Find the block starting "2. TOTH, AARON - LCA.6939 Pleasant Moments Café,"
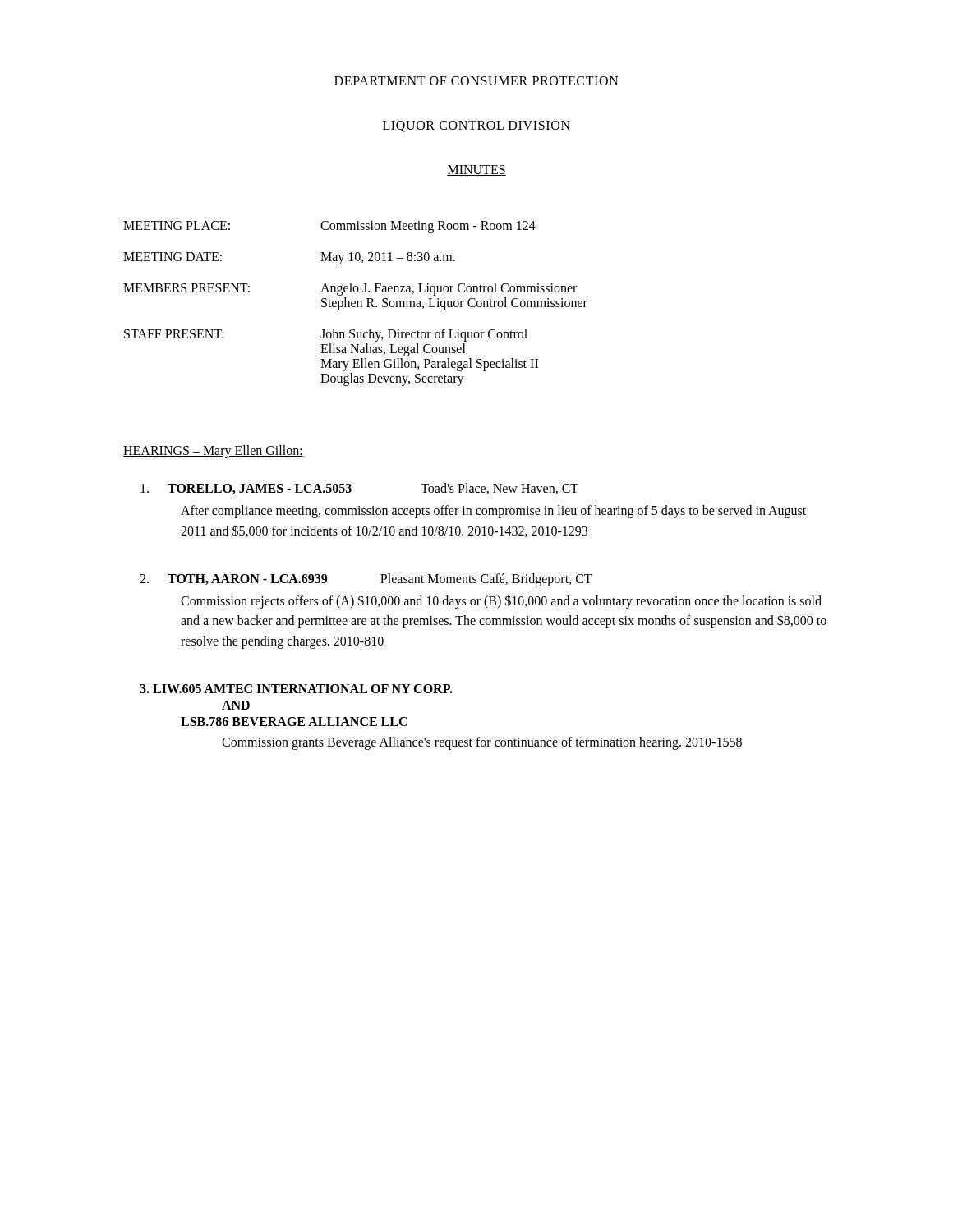 [485, 612]
